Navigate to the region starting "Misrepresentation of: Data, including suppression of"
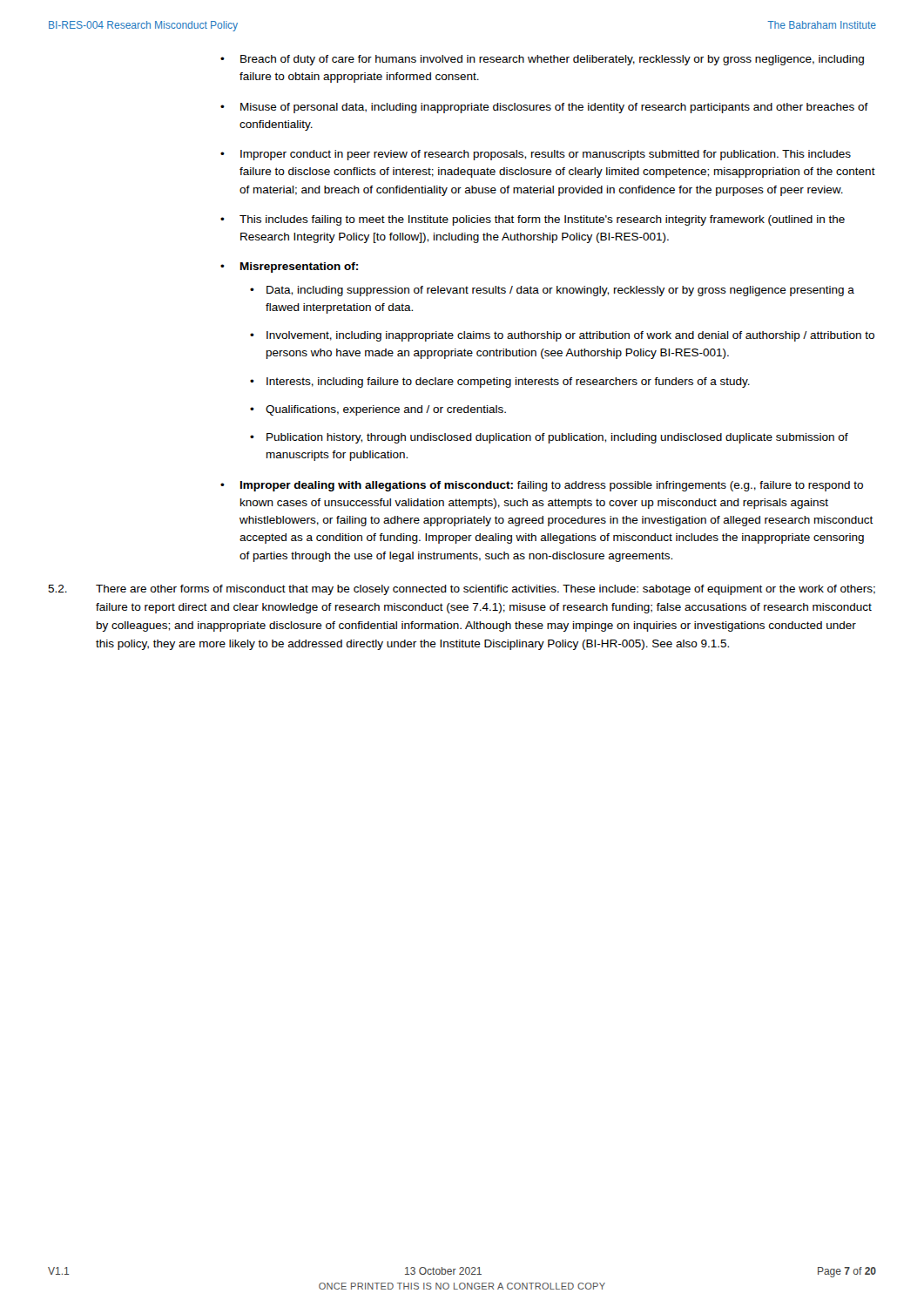The height and width of the screenshot is (1307, 924). point(558,362)
